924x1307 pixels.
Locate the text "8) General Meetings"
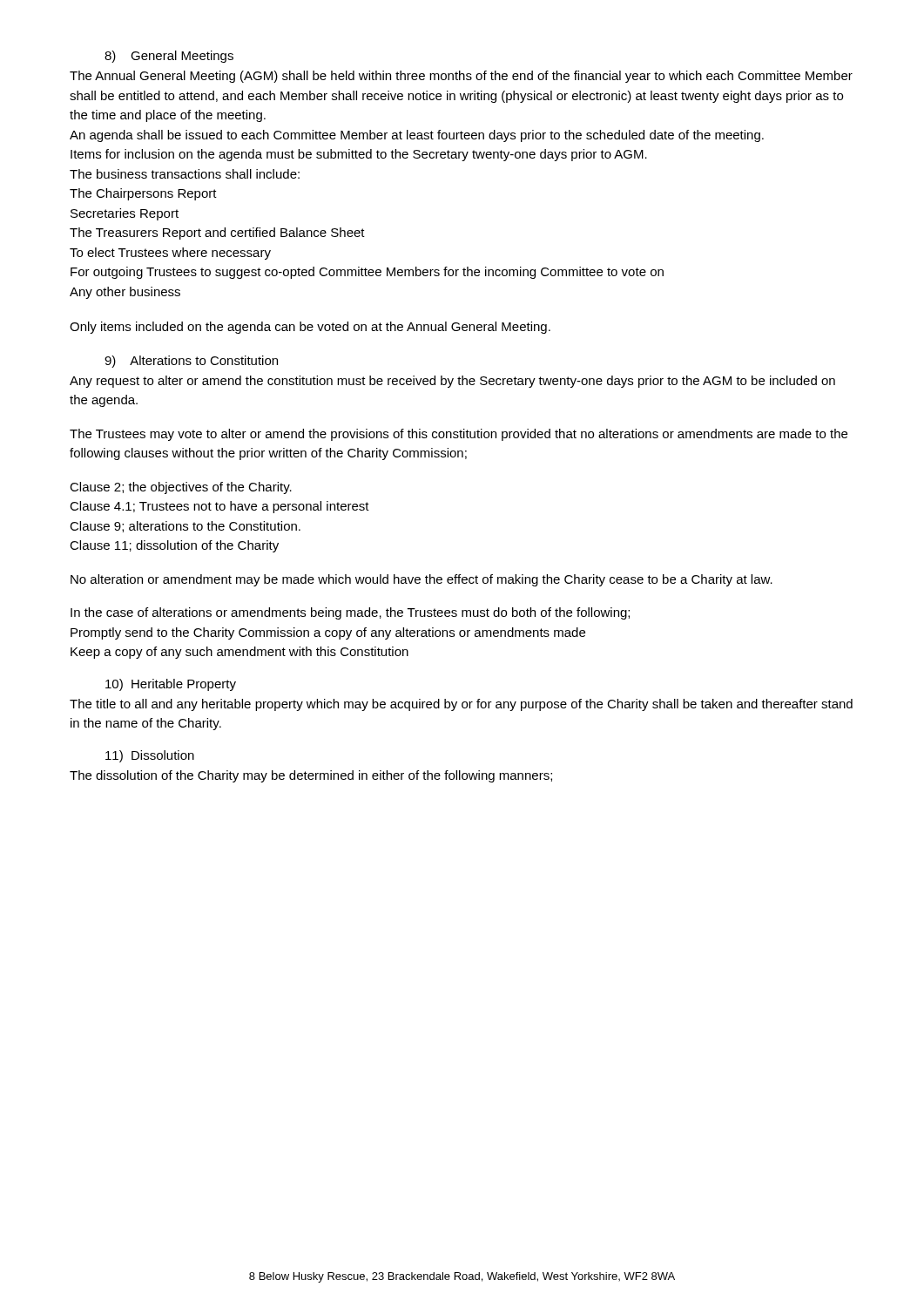point(169,55)
